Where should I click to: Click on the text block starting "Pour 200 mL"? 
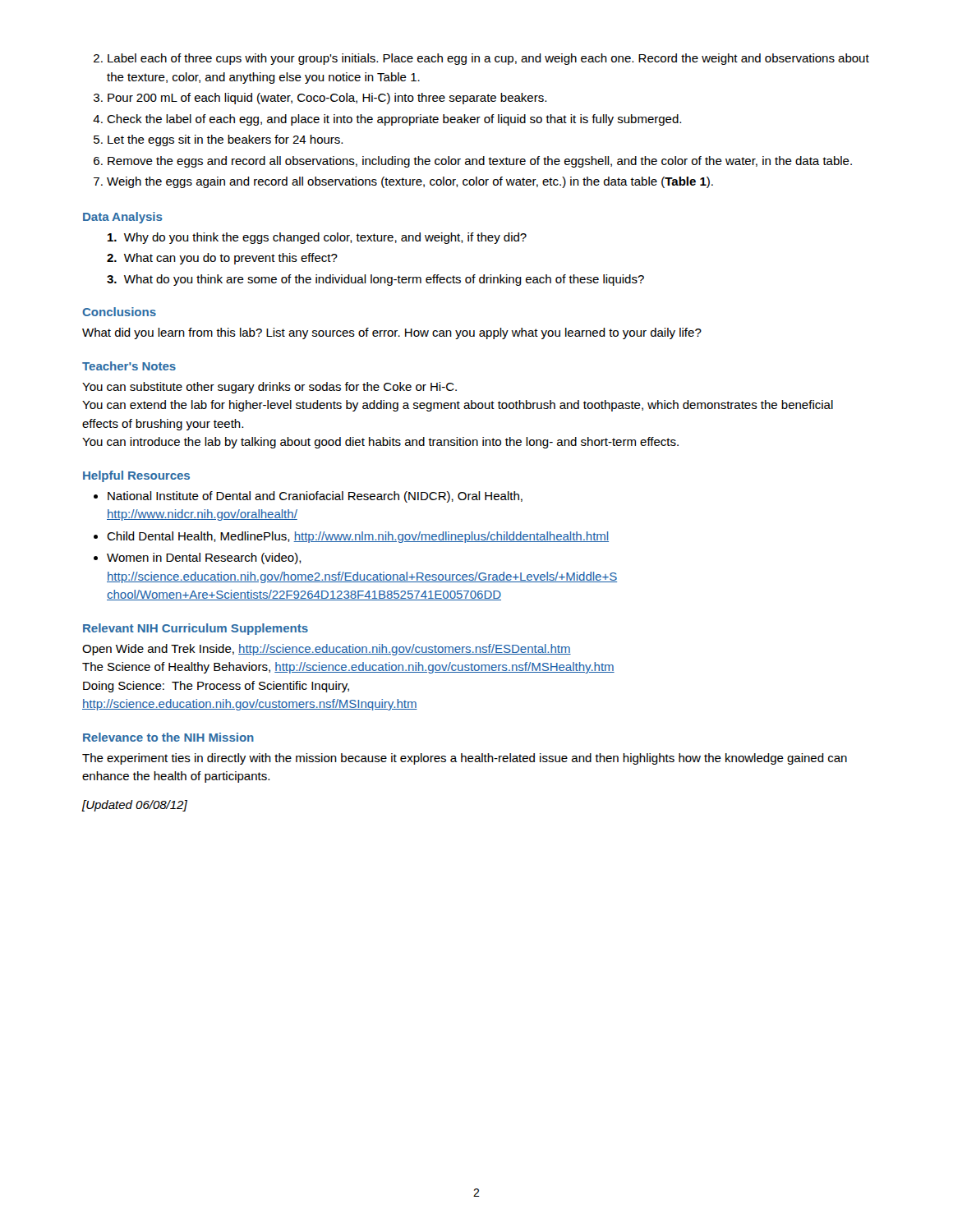[x=489, y=98]
